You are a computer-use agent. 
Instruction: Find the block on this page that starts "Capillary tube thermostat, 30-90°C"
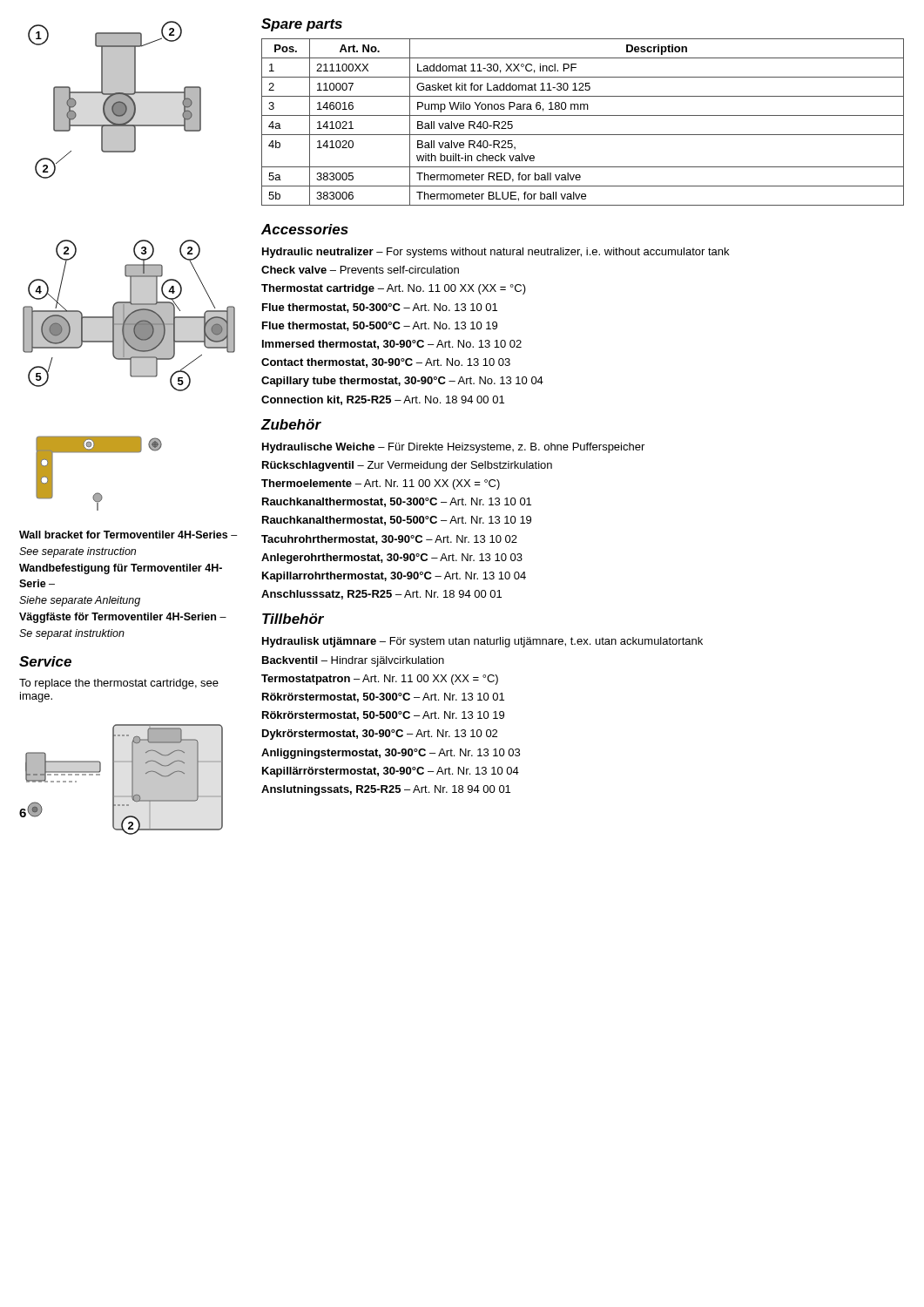pyautogui.click(x=402, y=381)
